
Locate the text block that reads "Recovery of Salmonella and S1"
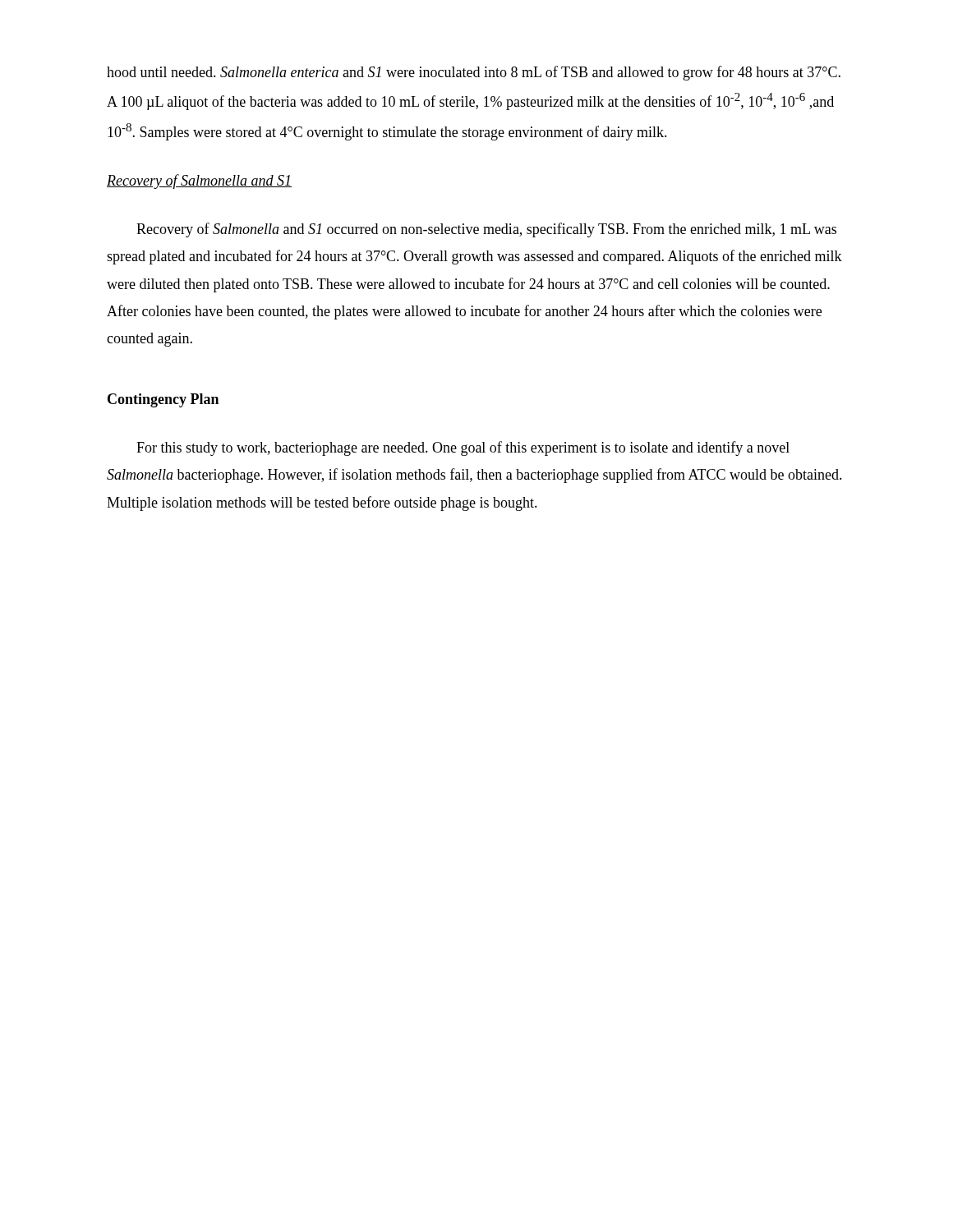(x=476, y=285)
